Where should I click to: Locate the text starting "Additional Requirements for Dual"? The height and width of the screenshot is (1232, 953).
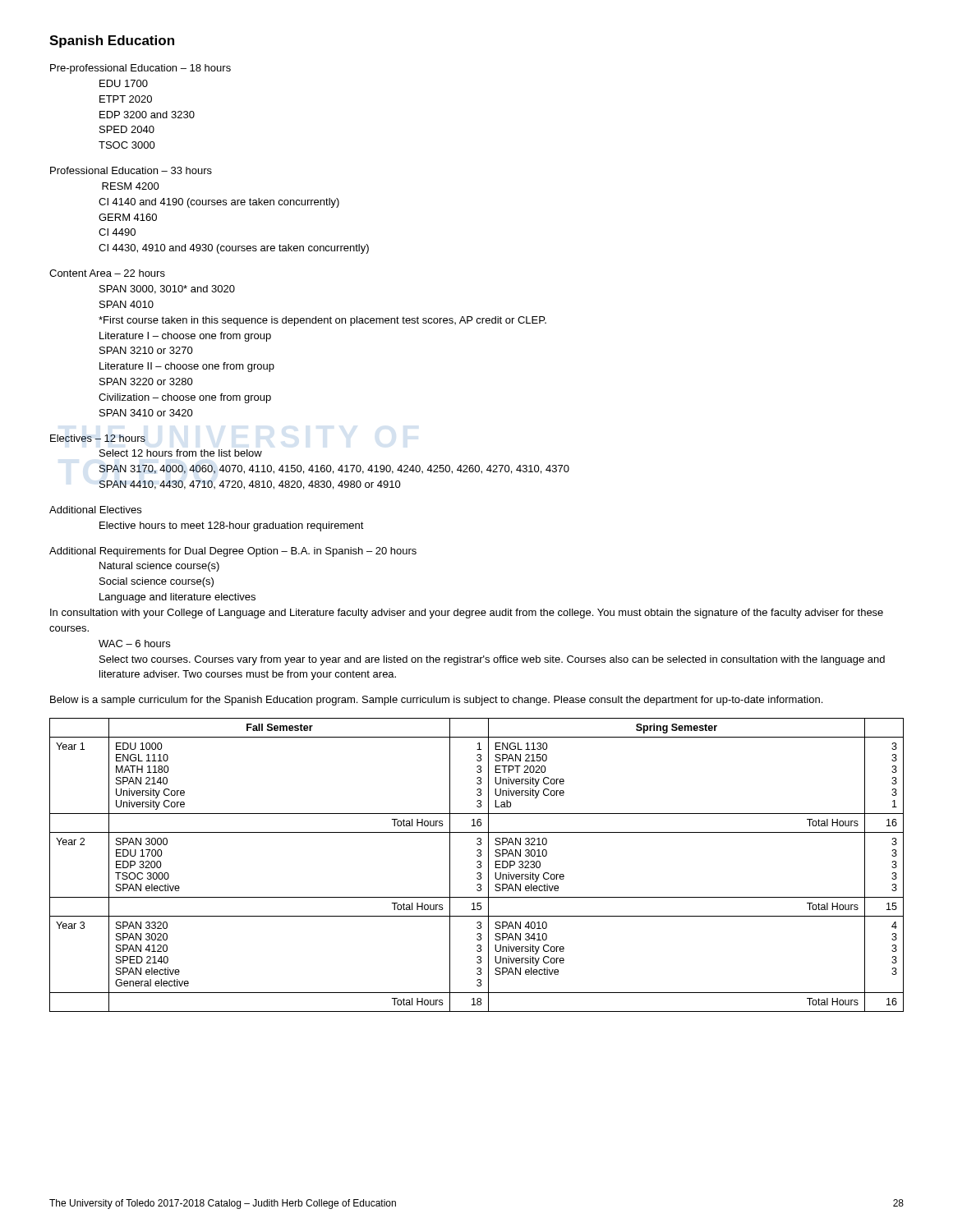(476, 613)
